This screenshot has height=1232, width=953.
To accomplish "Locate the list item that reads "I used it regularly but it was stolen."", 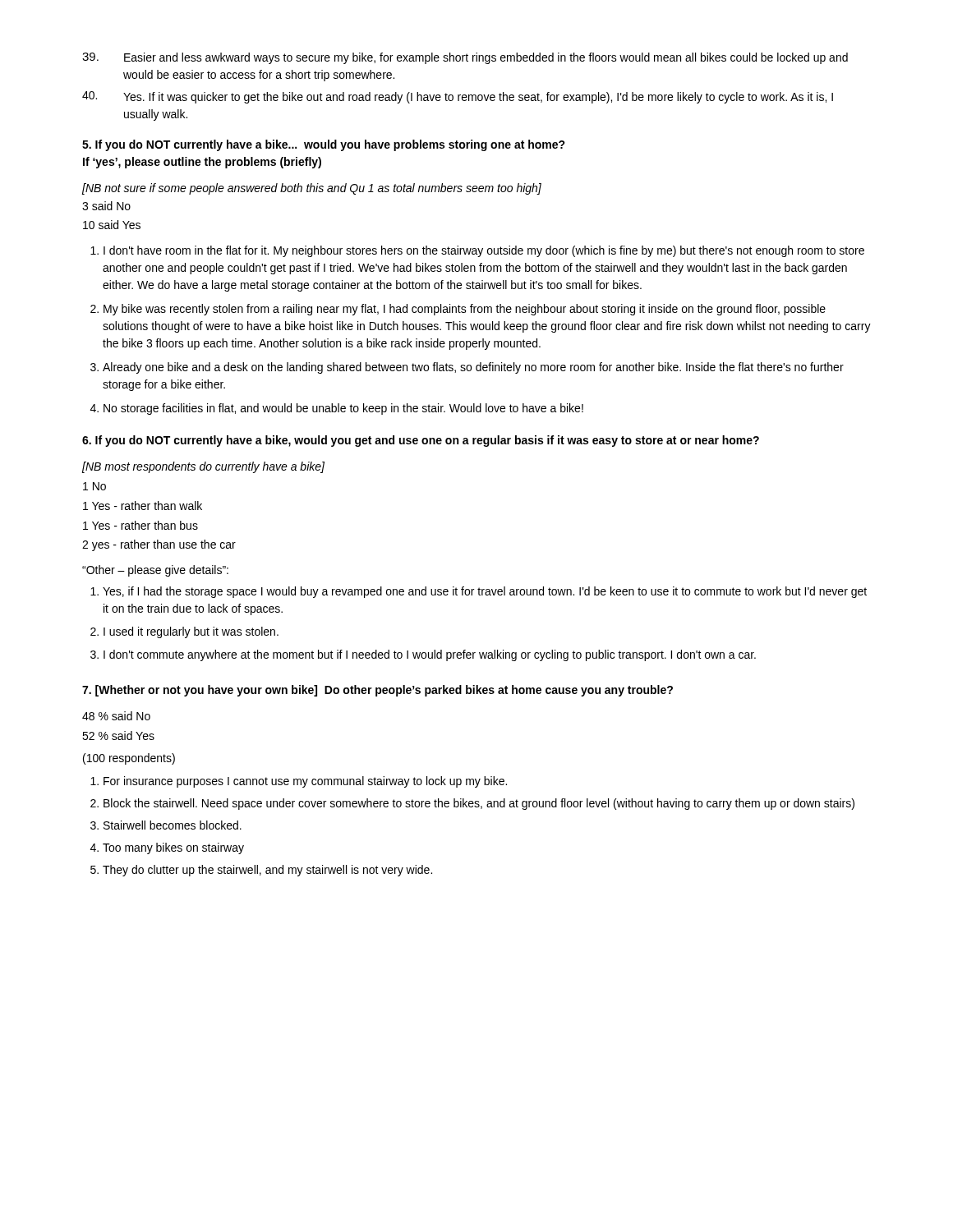I will click(191, 632).
